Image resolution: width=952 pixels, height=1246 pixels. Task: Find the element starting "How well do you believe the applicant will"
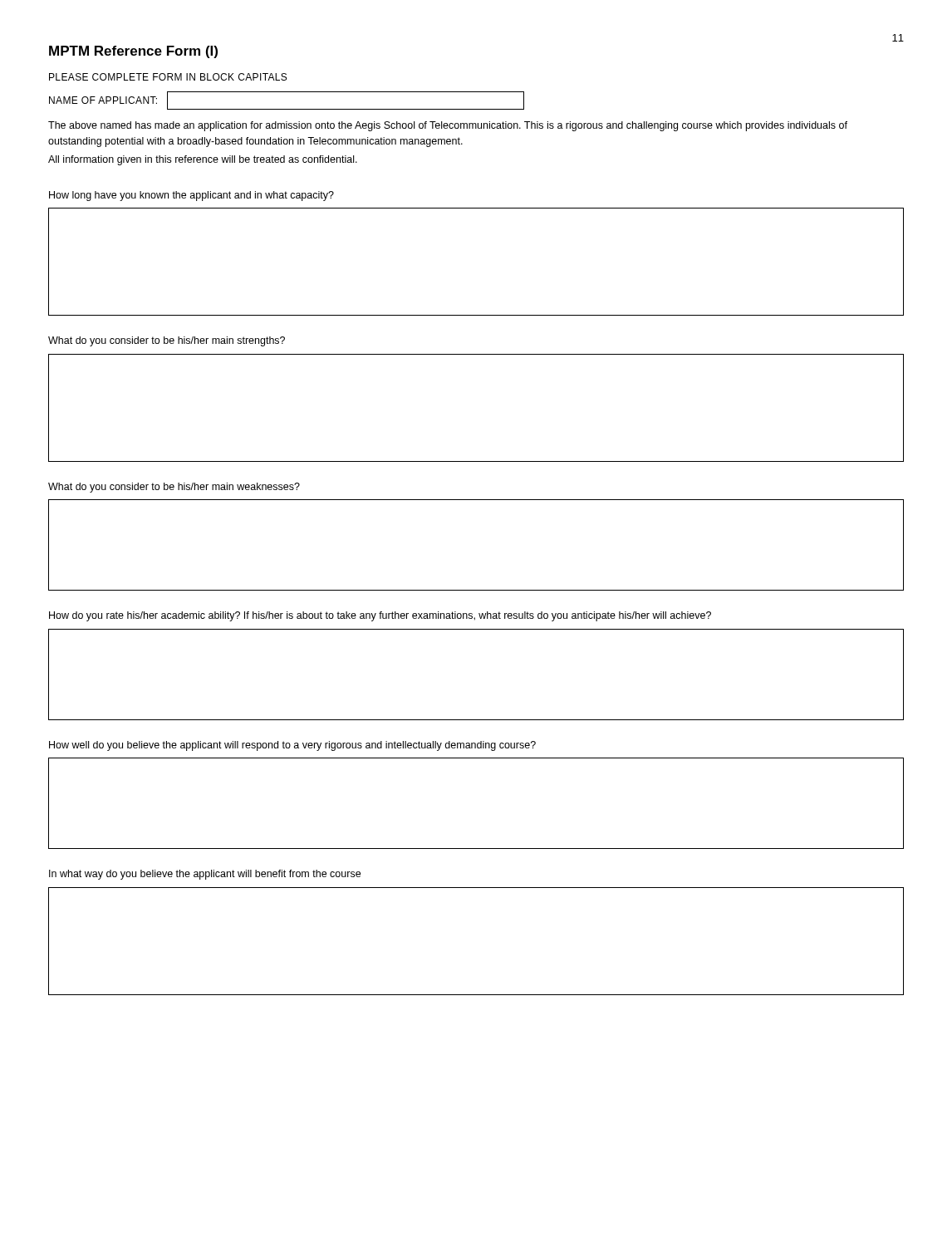(x=292, y=745)
